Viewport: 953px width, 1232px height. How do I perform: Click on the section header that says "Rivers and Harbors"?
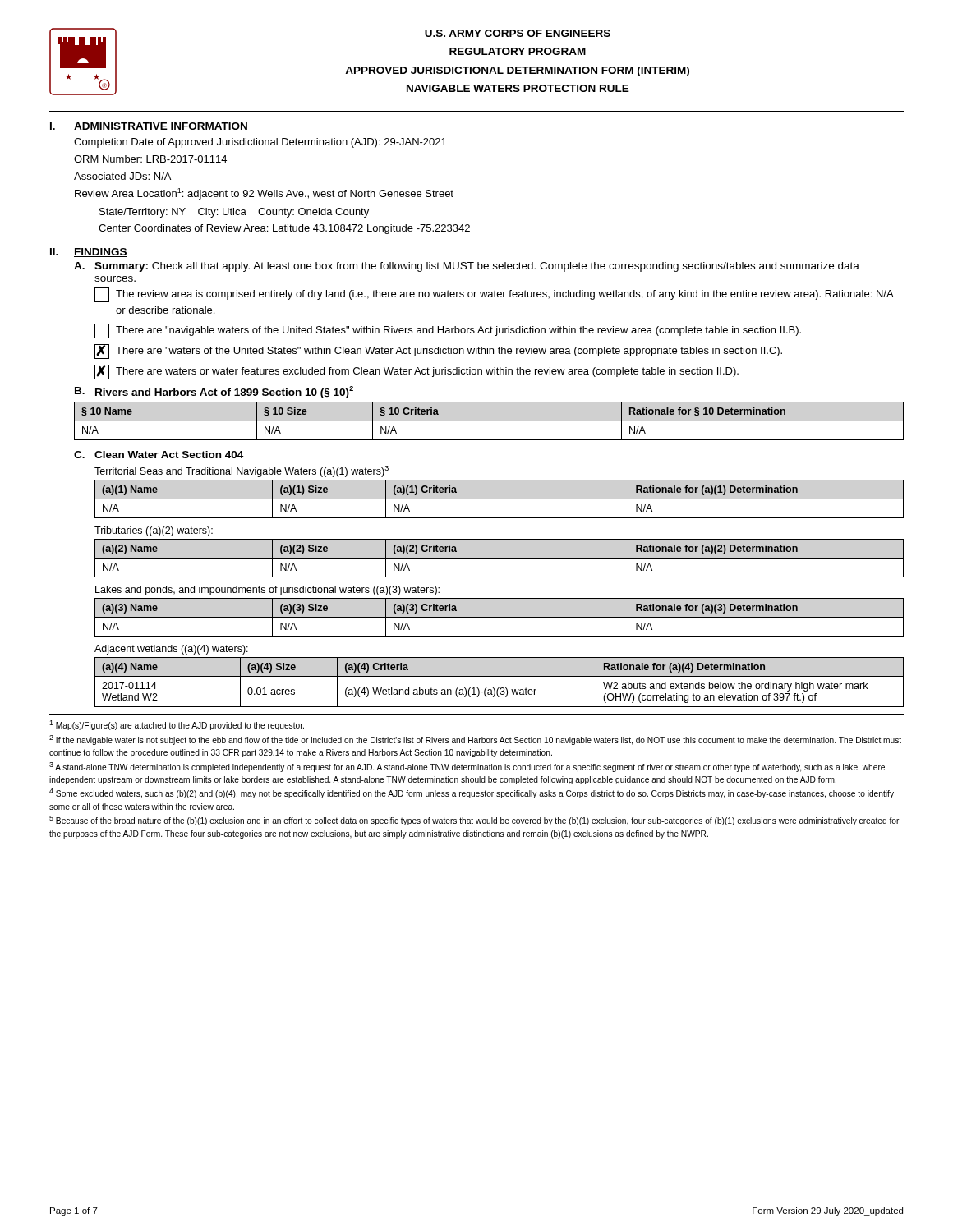coord(224,391)
